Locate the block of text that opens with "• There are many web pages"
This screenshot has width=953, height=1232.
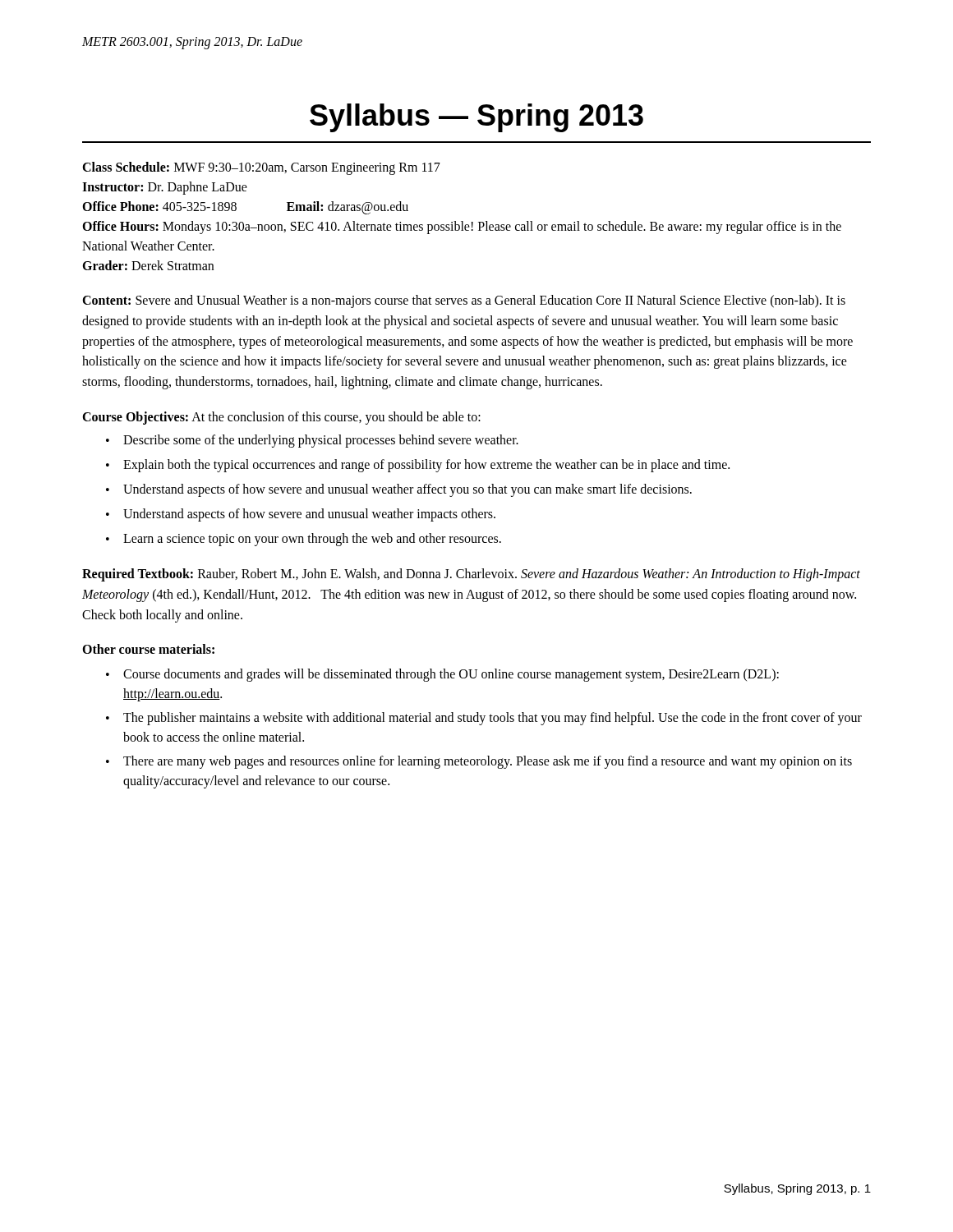pyautogui.click(x=488, y=771)
